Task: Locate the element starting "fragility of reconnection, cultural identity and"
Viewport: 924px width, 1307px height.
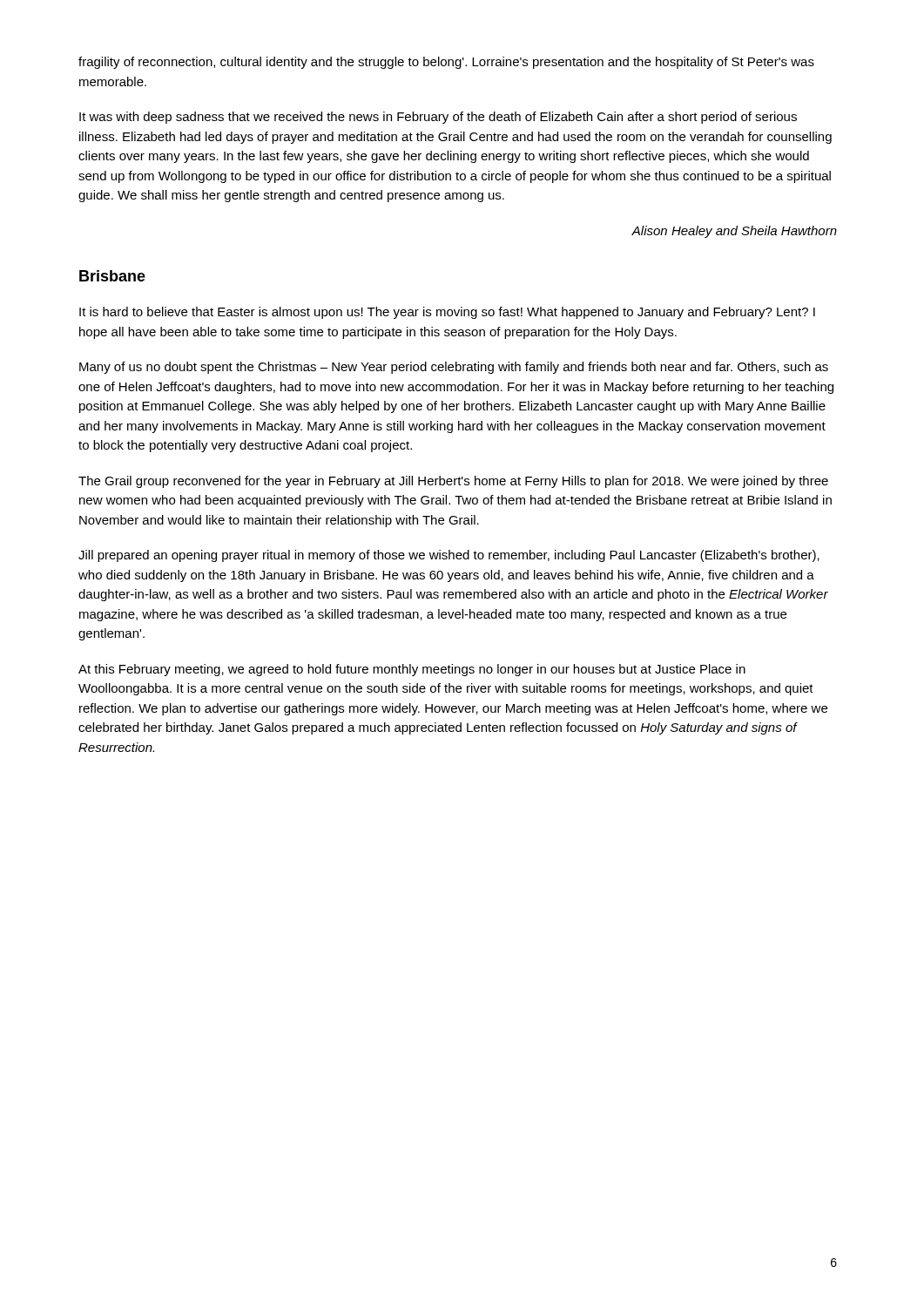Action: point(446,71)
